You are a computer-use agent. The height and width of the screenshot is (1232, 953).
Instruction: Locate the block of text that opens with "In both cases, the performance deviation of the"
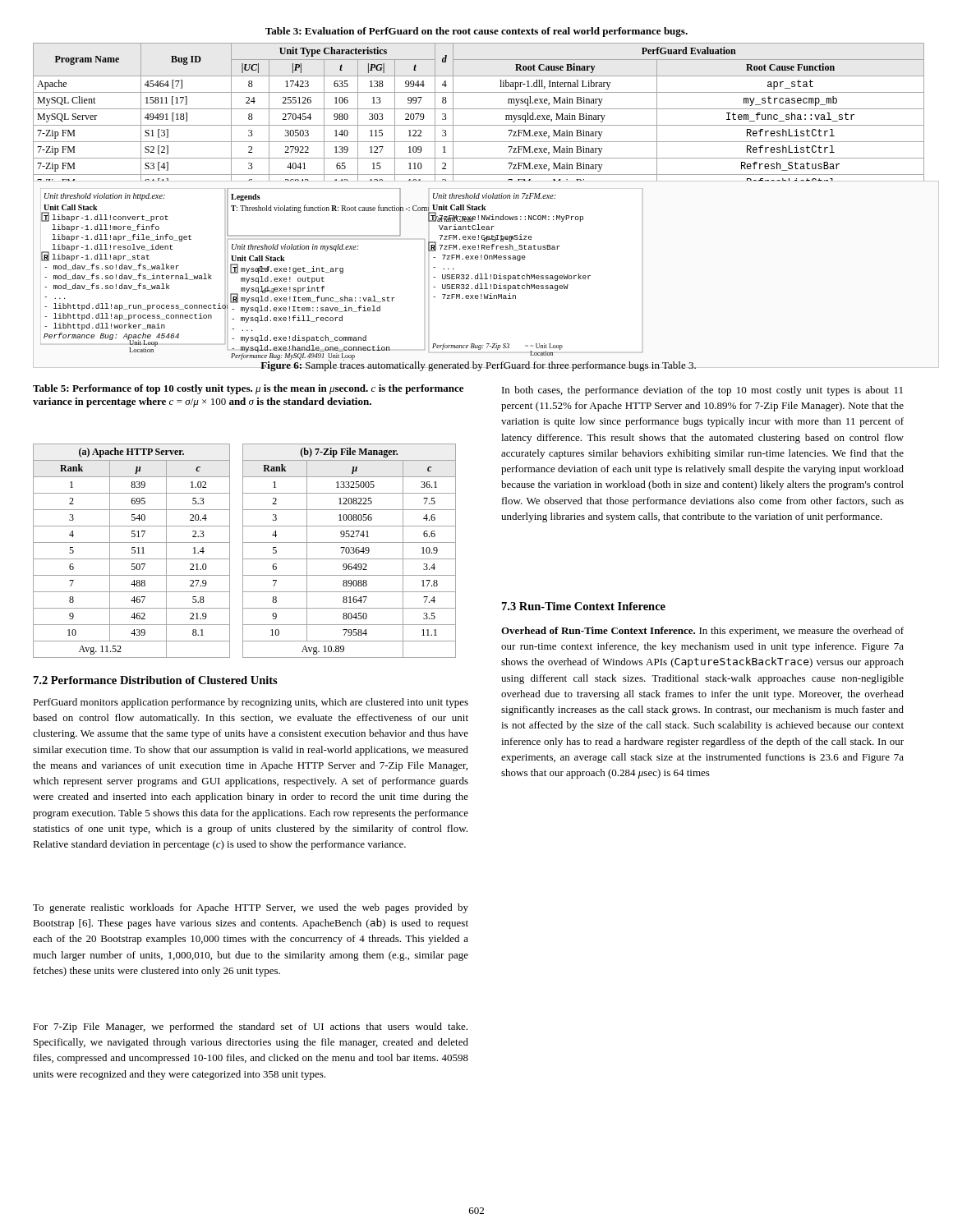point(702,453)
